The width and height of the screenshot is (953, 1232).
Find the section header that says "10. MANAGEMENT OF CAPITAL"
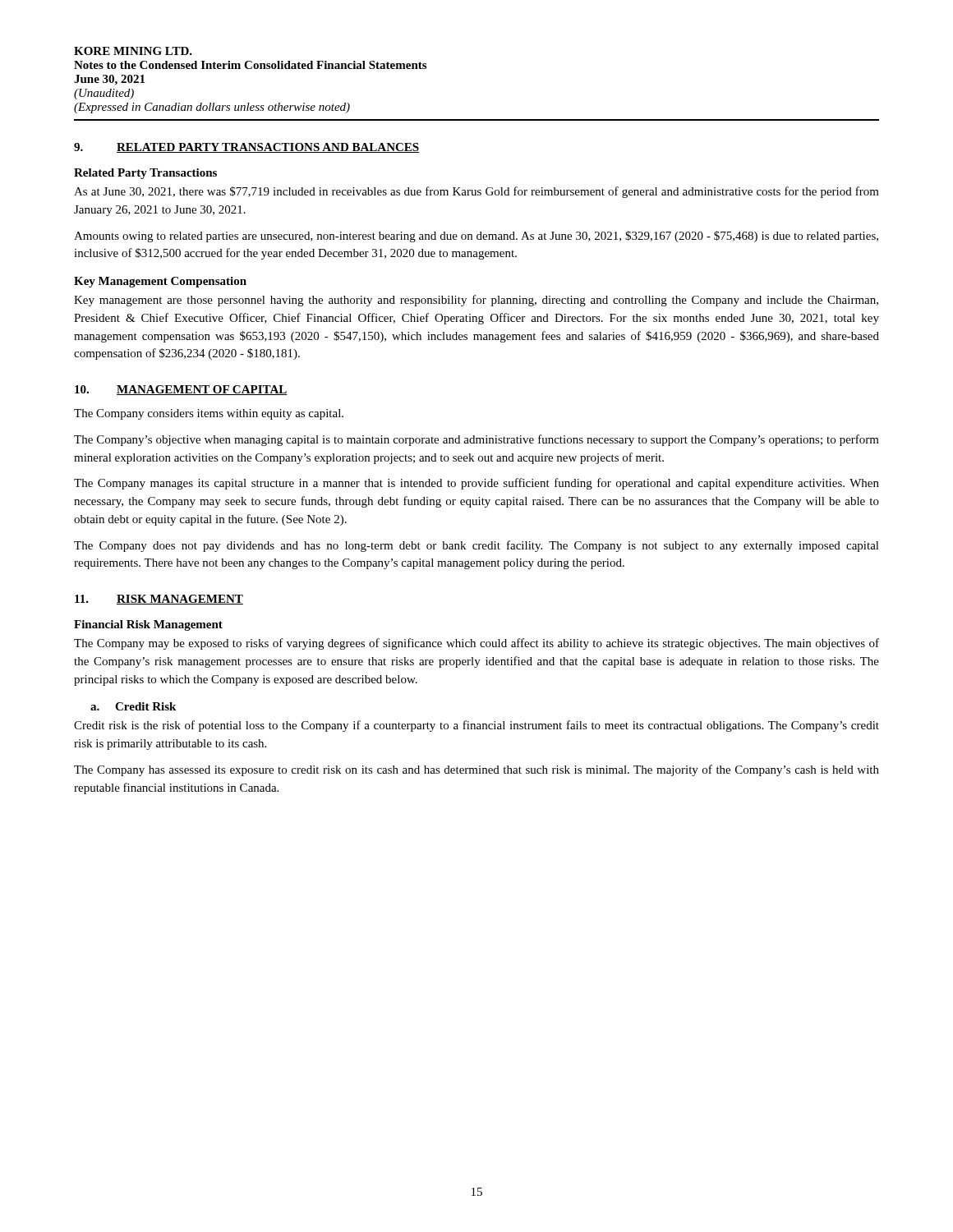(180, 390)
